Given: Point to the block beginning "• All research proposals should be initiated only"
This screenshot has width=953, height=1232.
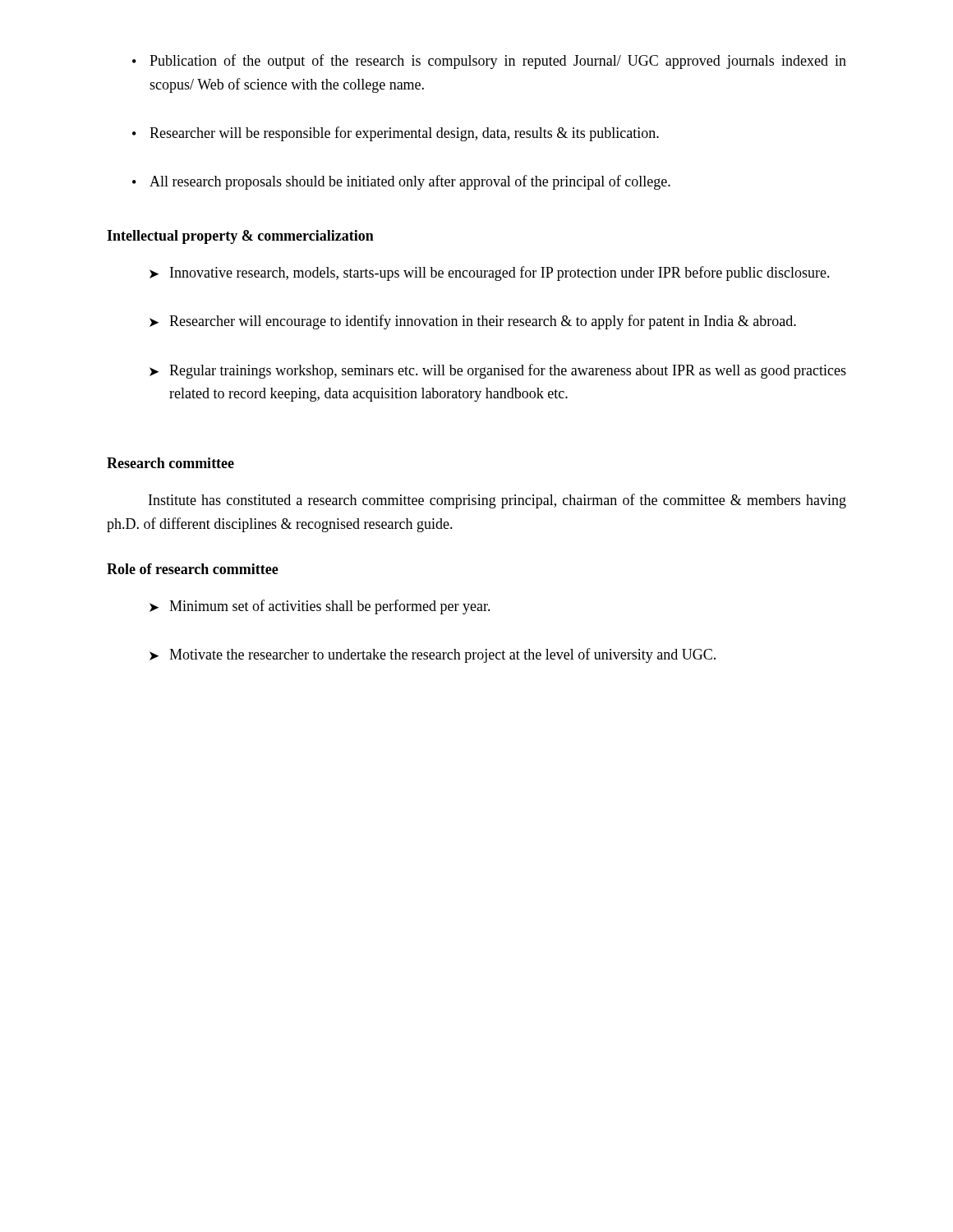Looking at the screenshot, I should click(x=401, y=183).
